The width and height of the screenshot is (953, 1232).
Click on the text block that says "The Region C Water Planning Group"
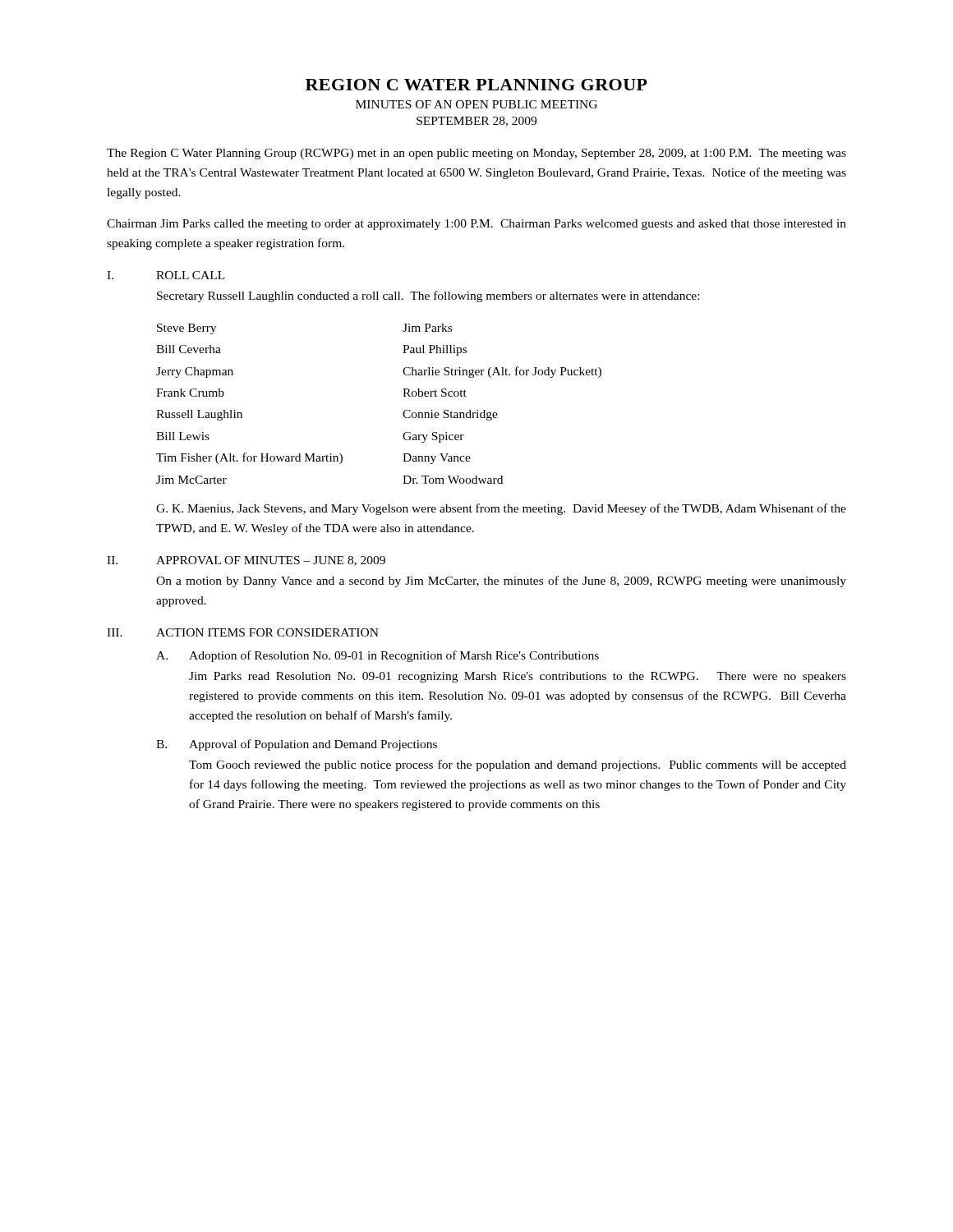tap(476, 172)
